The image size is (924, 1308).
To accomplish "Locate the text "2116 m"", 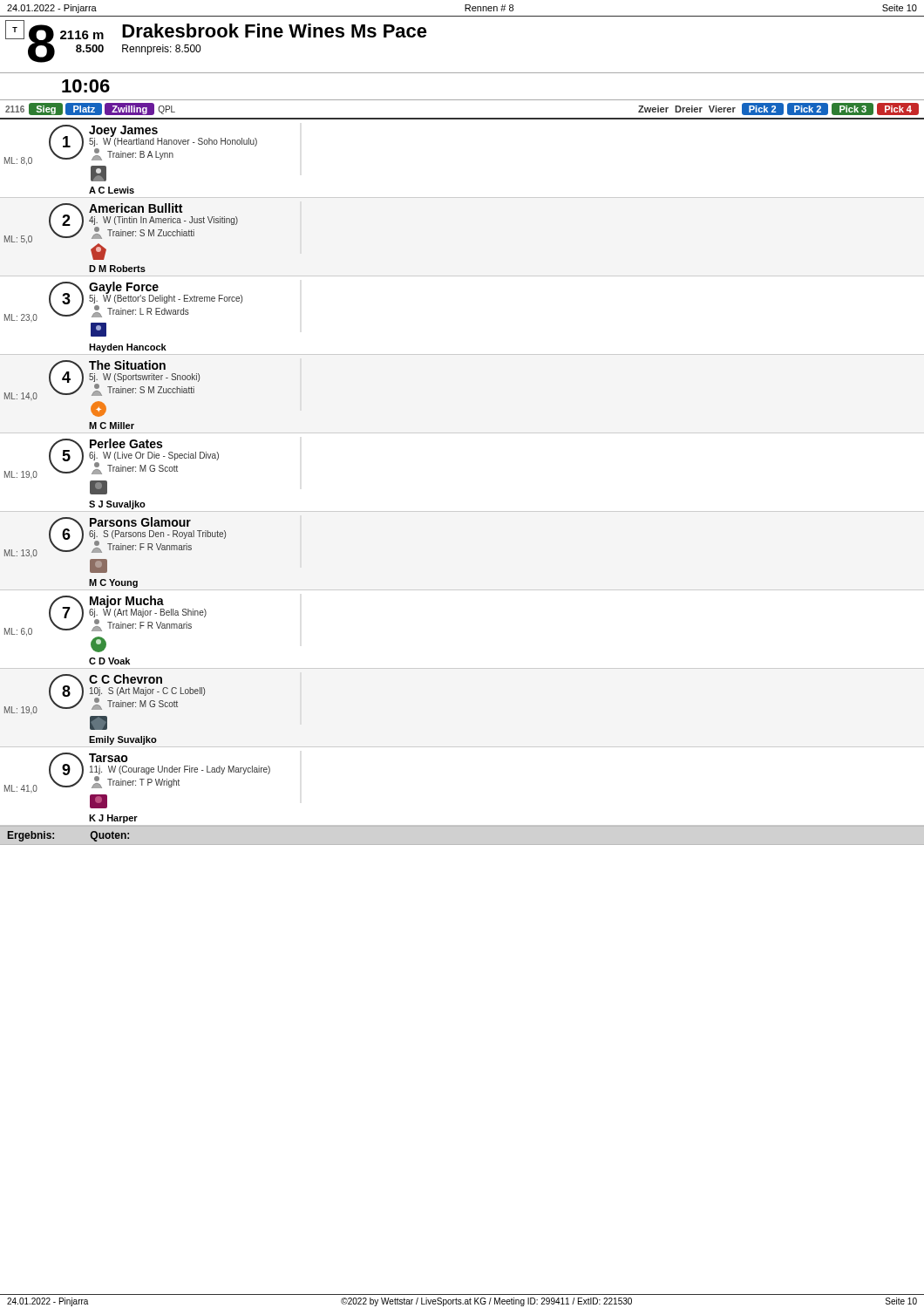I will point(82,34).
